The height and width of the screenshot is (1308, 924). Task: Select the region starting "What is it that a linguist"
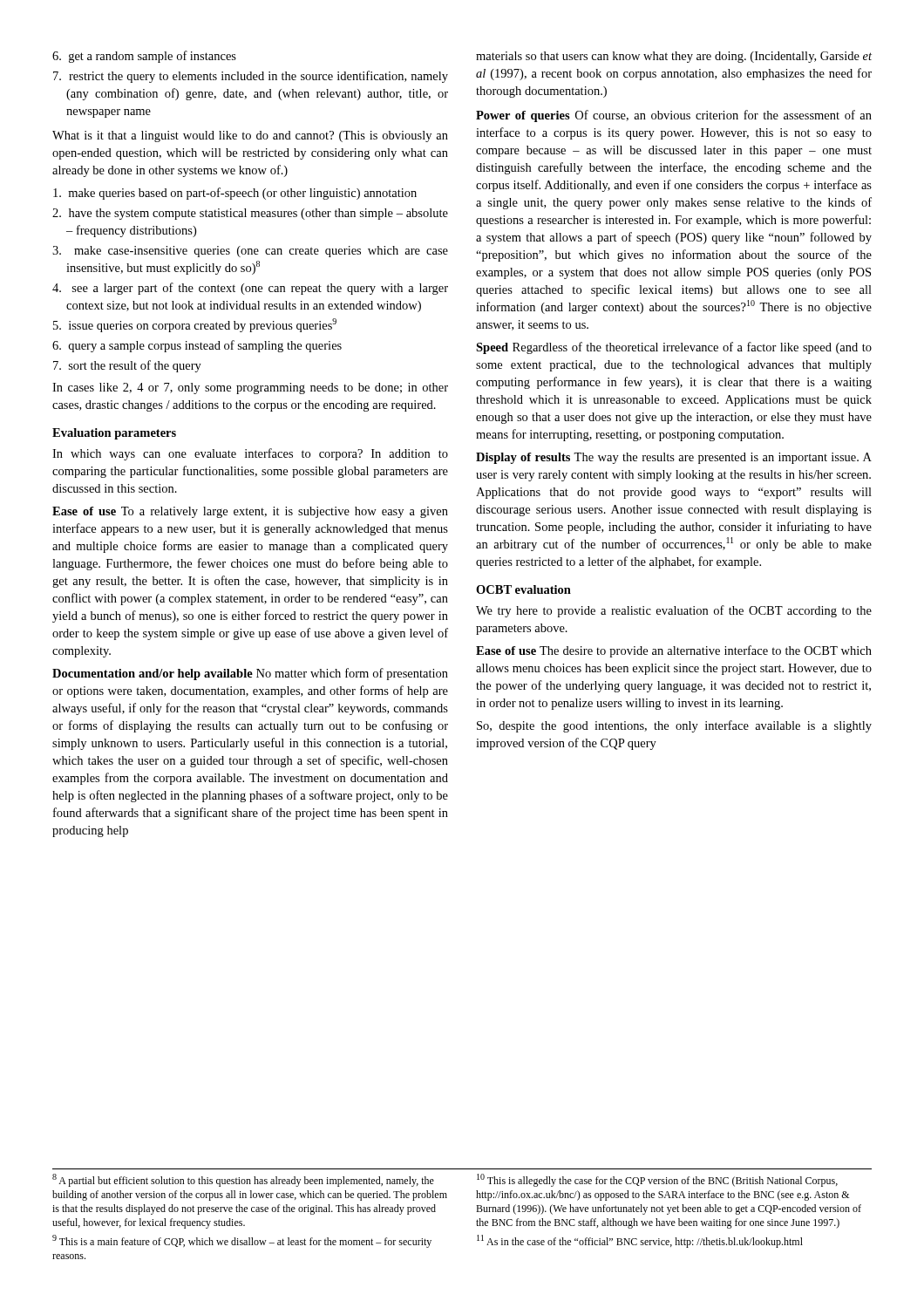250,153
